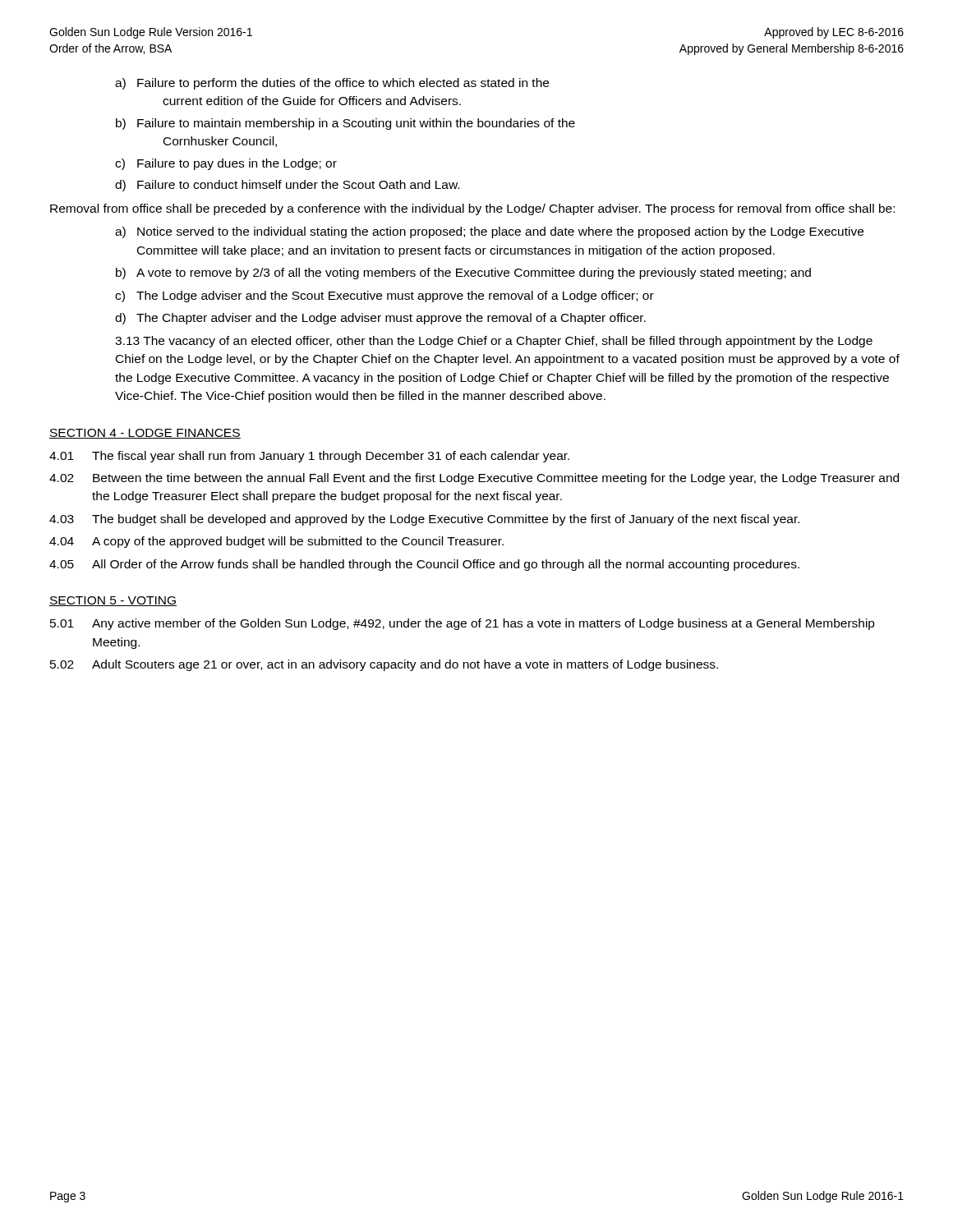The image size is (953, 1232).
Task: Select the text block starting "c) Failure to pay"
Action: (x=226, y=163)
